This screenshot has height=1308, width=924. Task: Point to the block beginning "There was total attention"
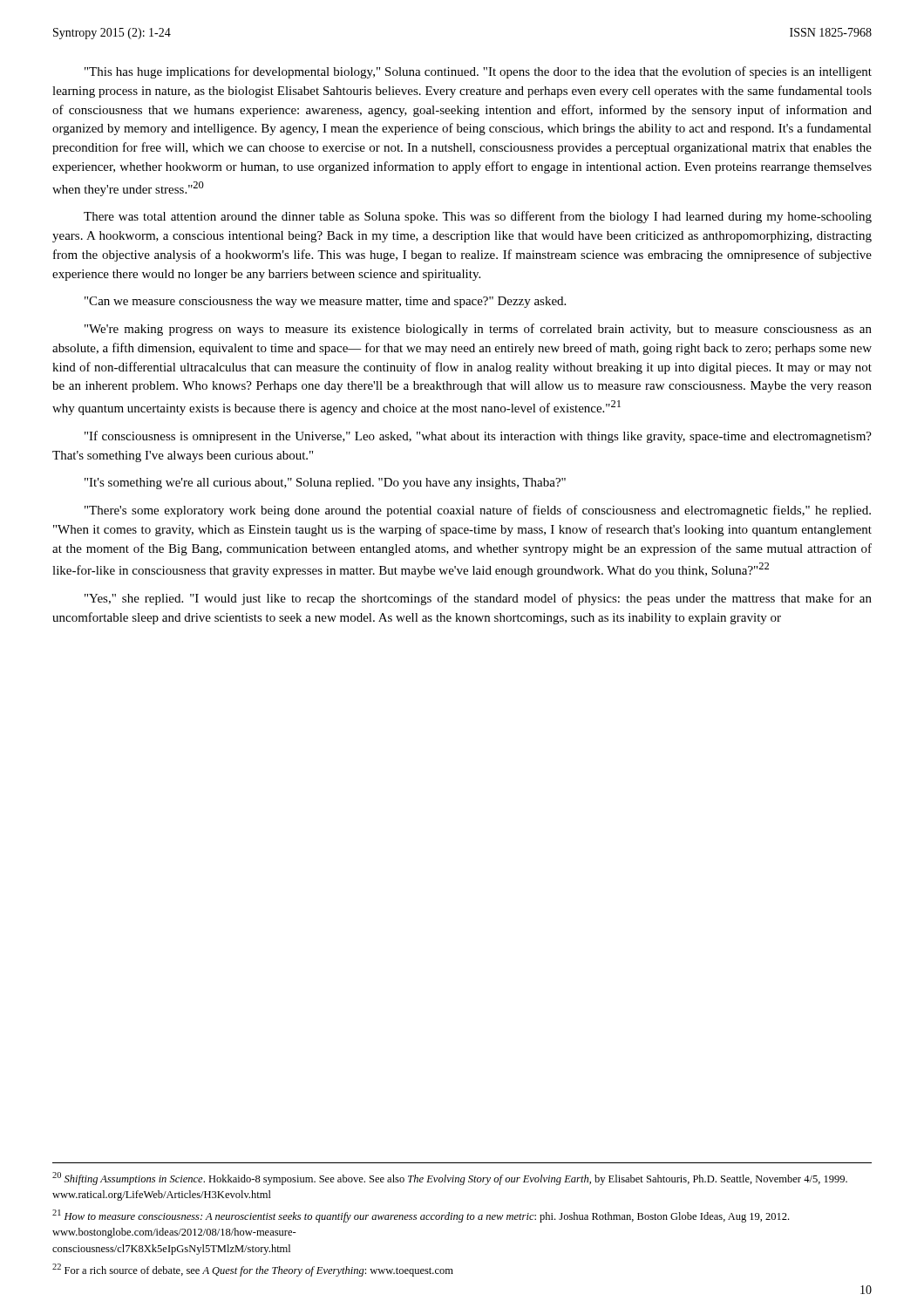coord(462,246)
